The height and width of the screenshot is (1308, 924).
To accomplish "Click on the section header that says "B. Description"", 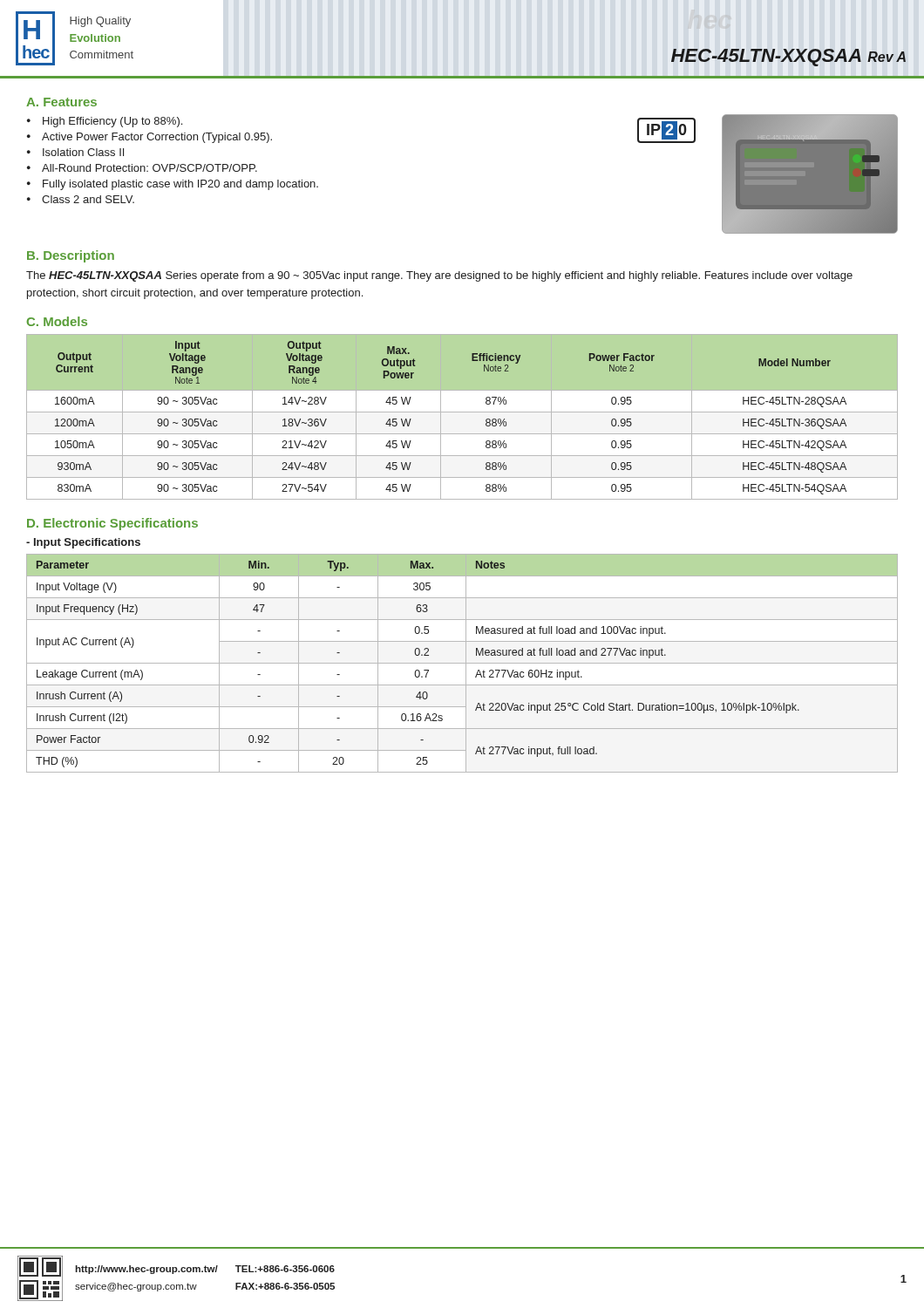I will pos(70,255).
